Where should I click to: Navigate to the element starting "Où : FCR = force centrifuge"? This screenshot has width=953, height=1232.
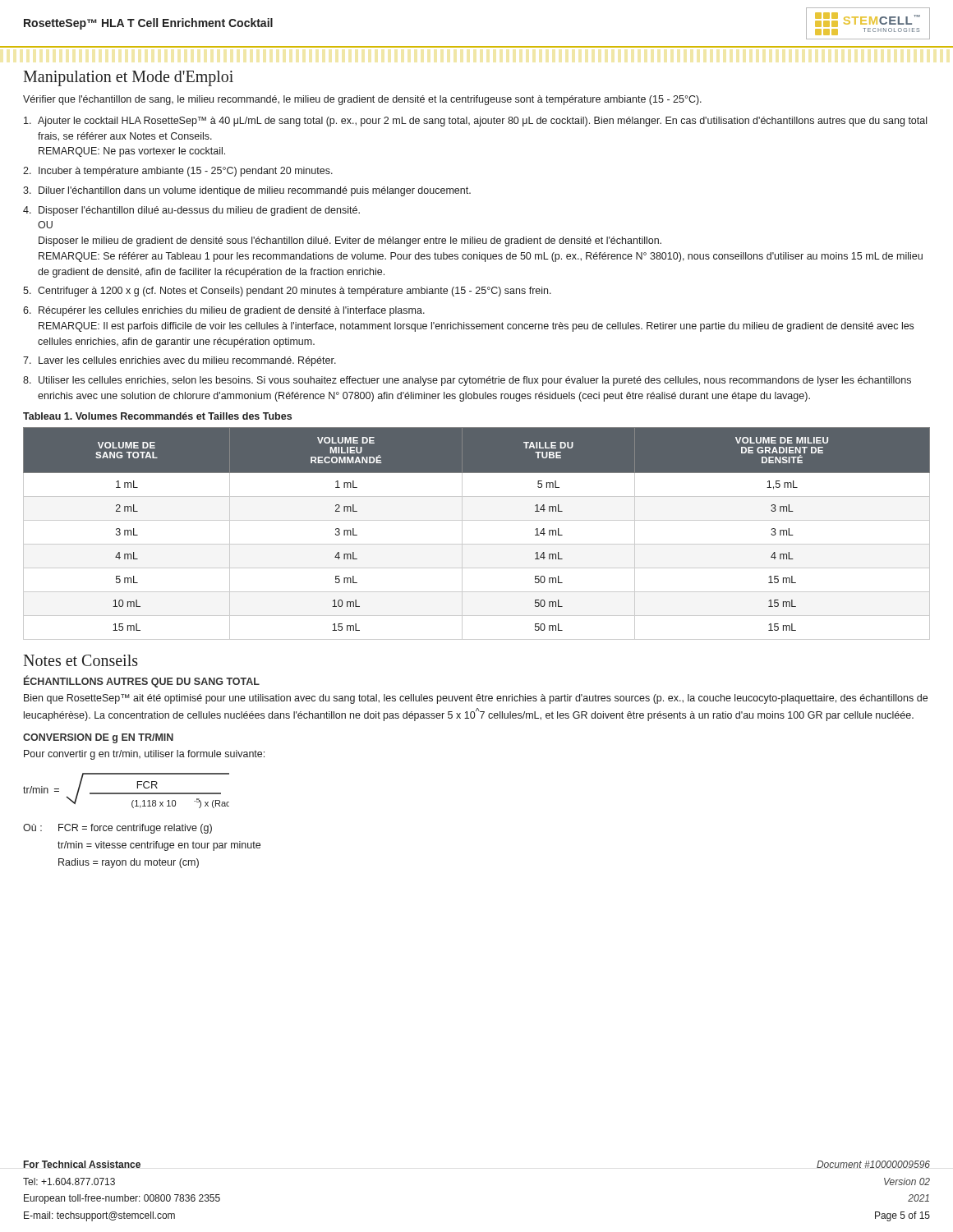(x=117, y=829)
